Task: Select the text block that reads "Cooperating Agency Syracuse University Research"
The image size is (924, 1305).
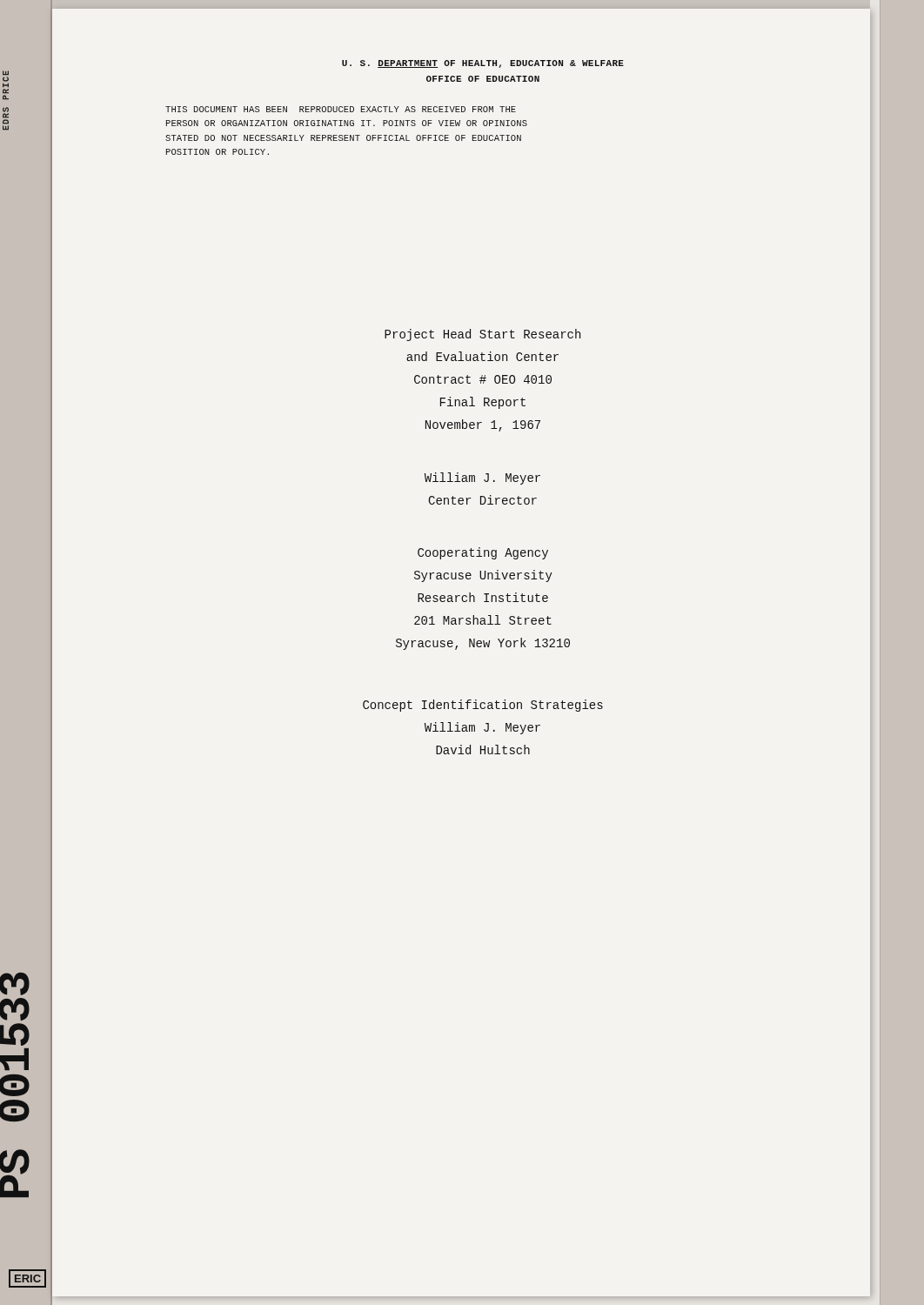Action: coord(483,599)
